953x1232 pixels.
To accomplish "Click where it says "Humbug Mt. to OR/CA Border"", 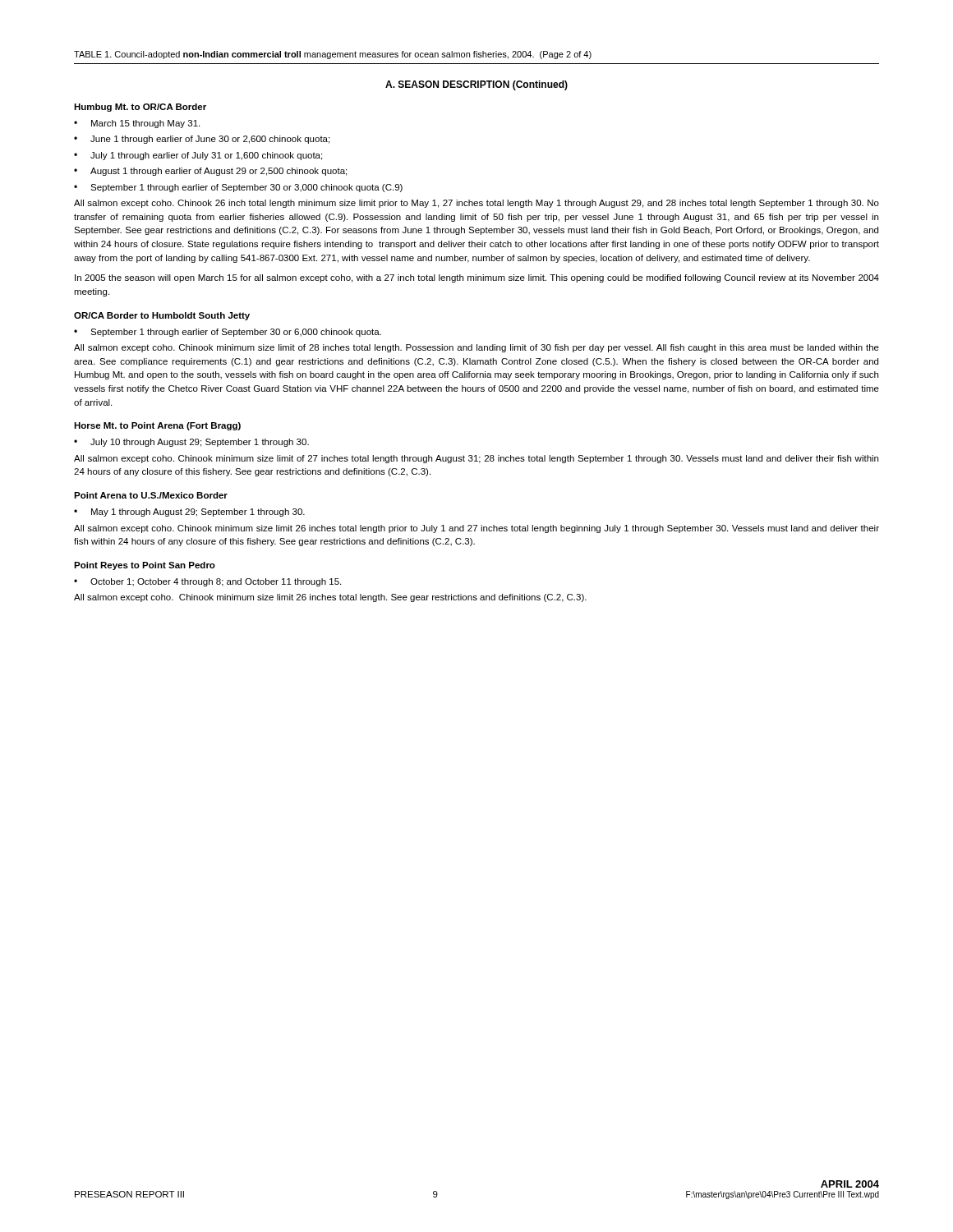I will [140, 107].
